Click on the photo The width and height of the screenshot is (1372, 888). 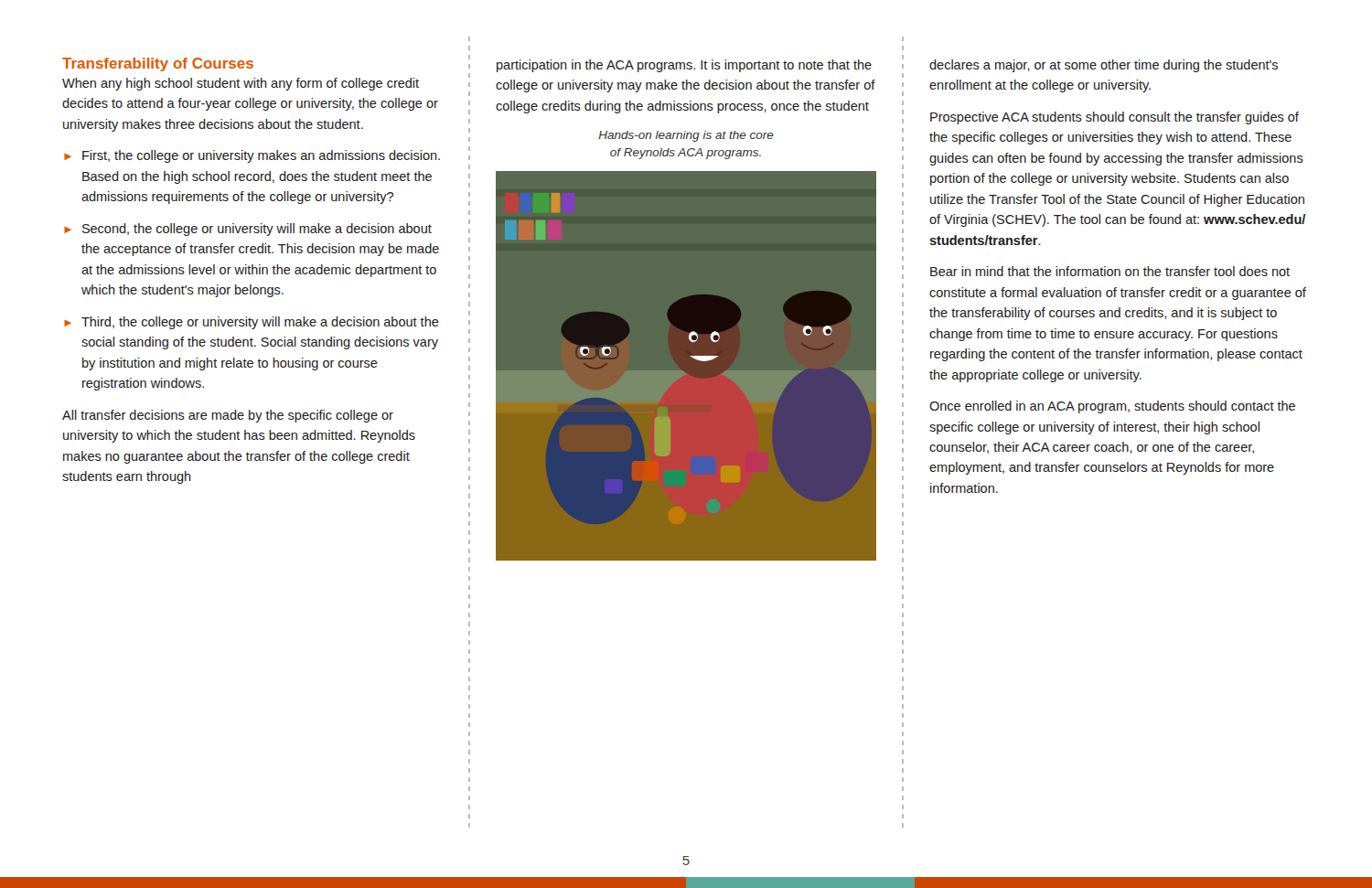686,366
